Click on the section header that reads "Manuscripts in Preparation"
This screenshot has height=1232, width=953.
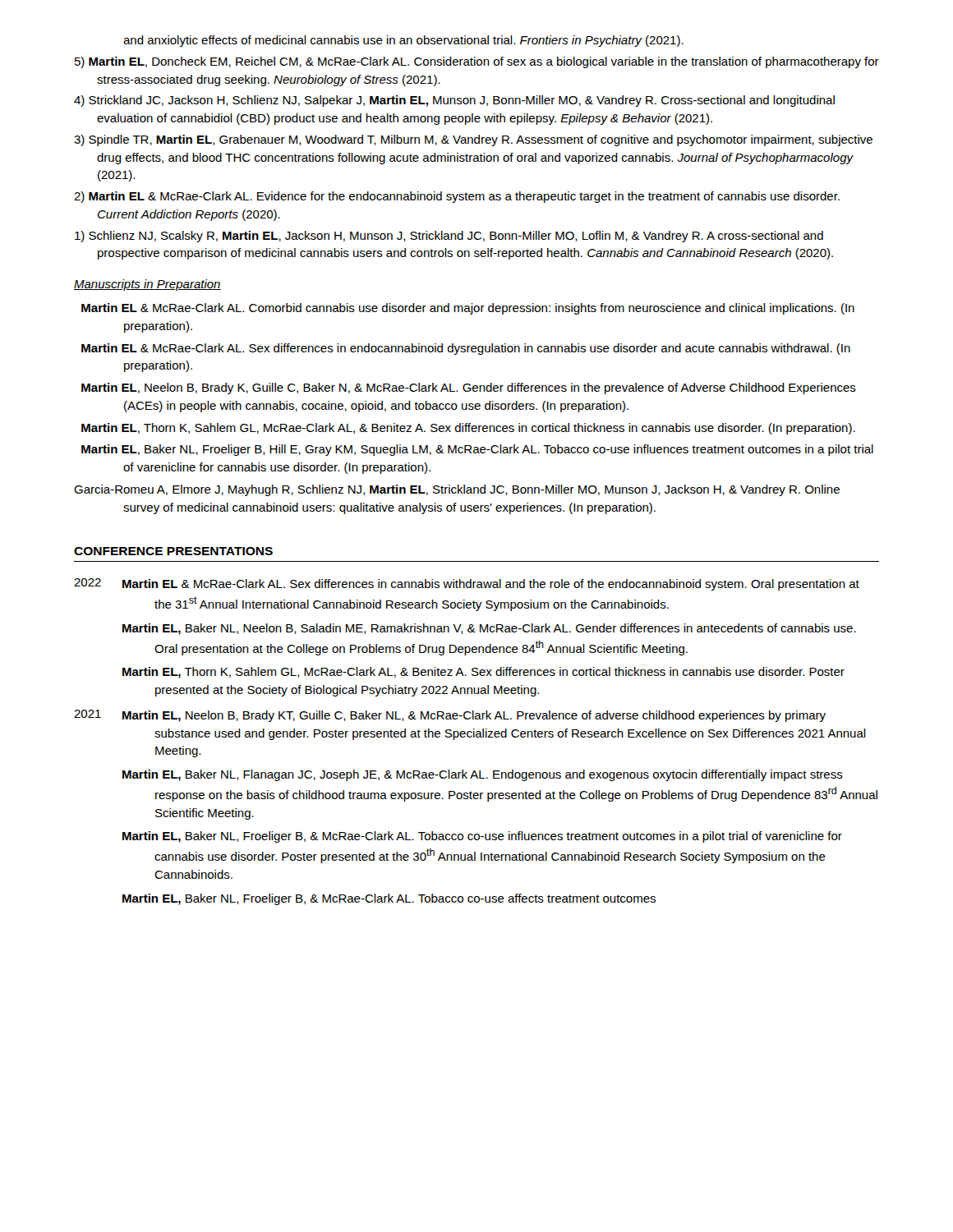(147, 284)
